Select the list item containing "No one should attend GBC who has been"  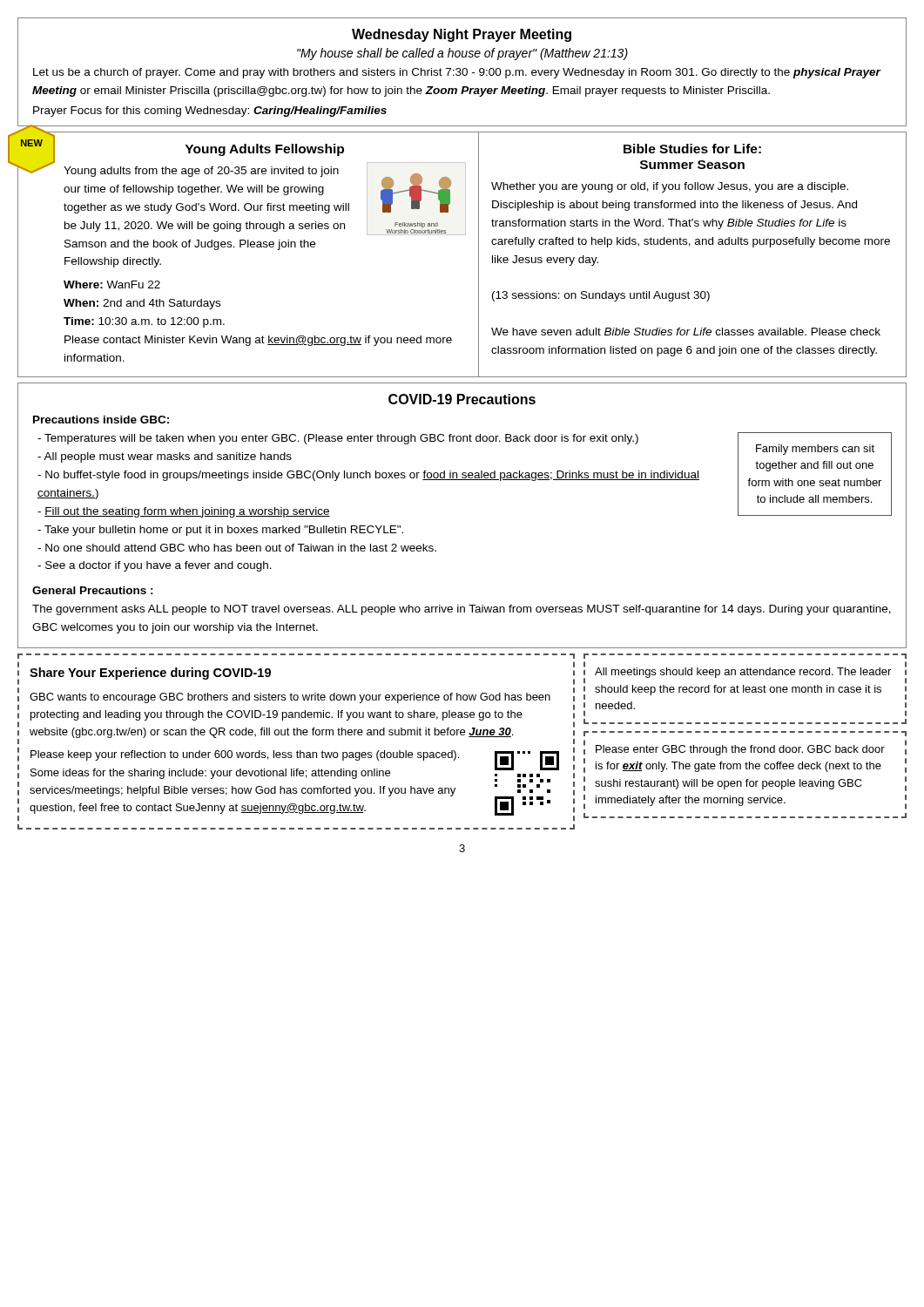click(x=237, y=547)
